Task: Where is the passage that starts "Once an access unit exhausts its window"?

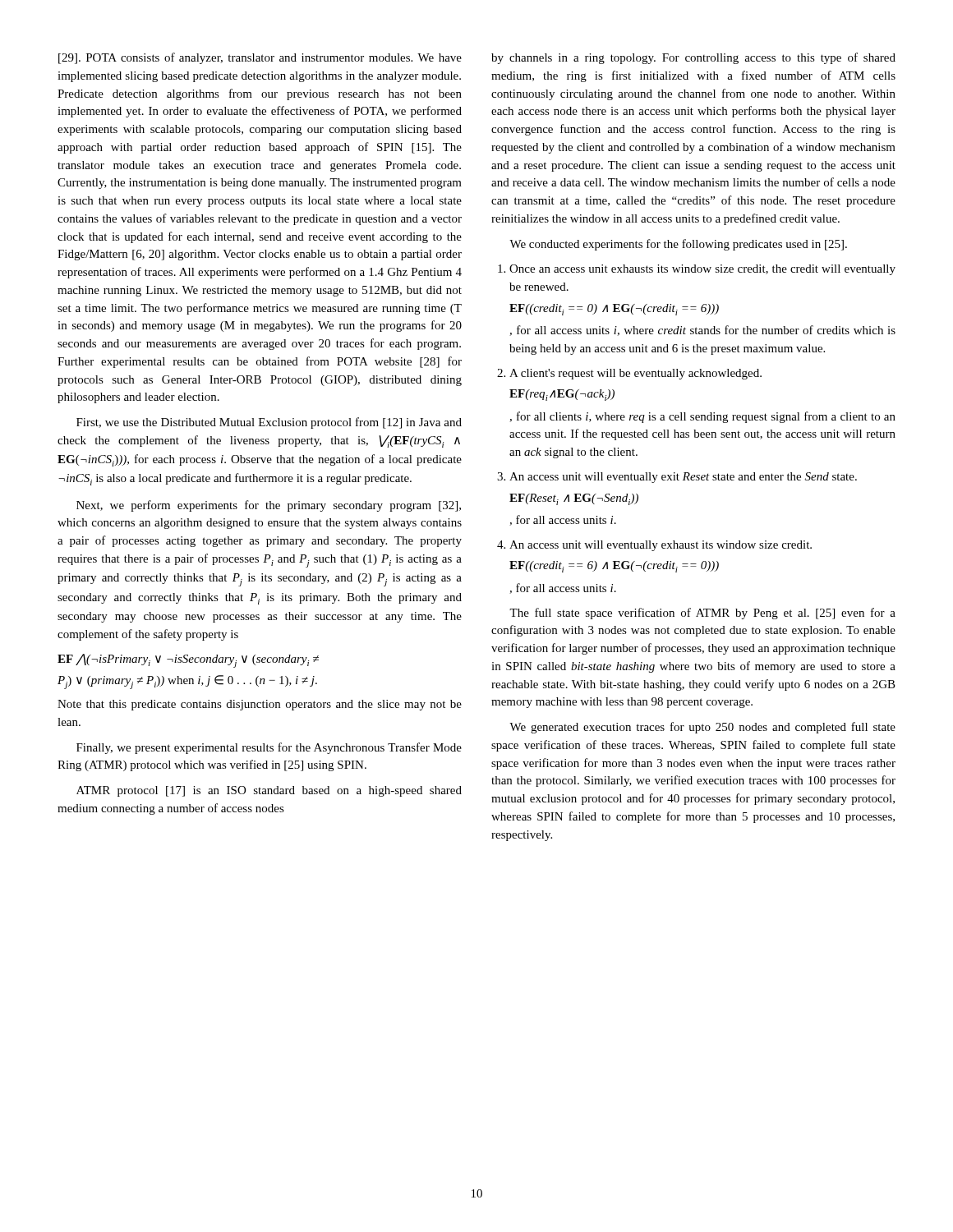Action: point(702,309)
